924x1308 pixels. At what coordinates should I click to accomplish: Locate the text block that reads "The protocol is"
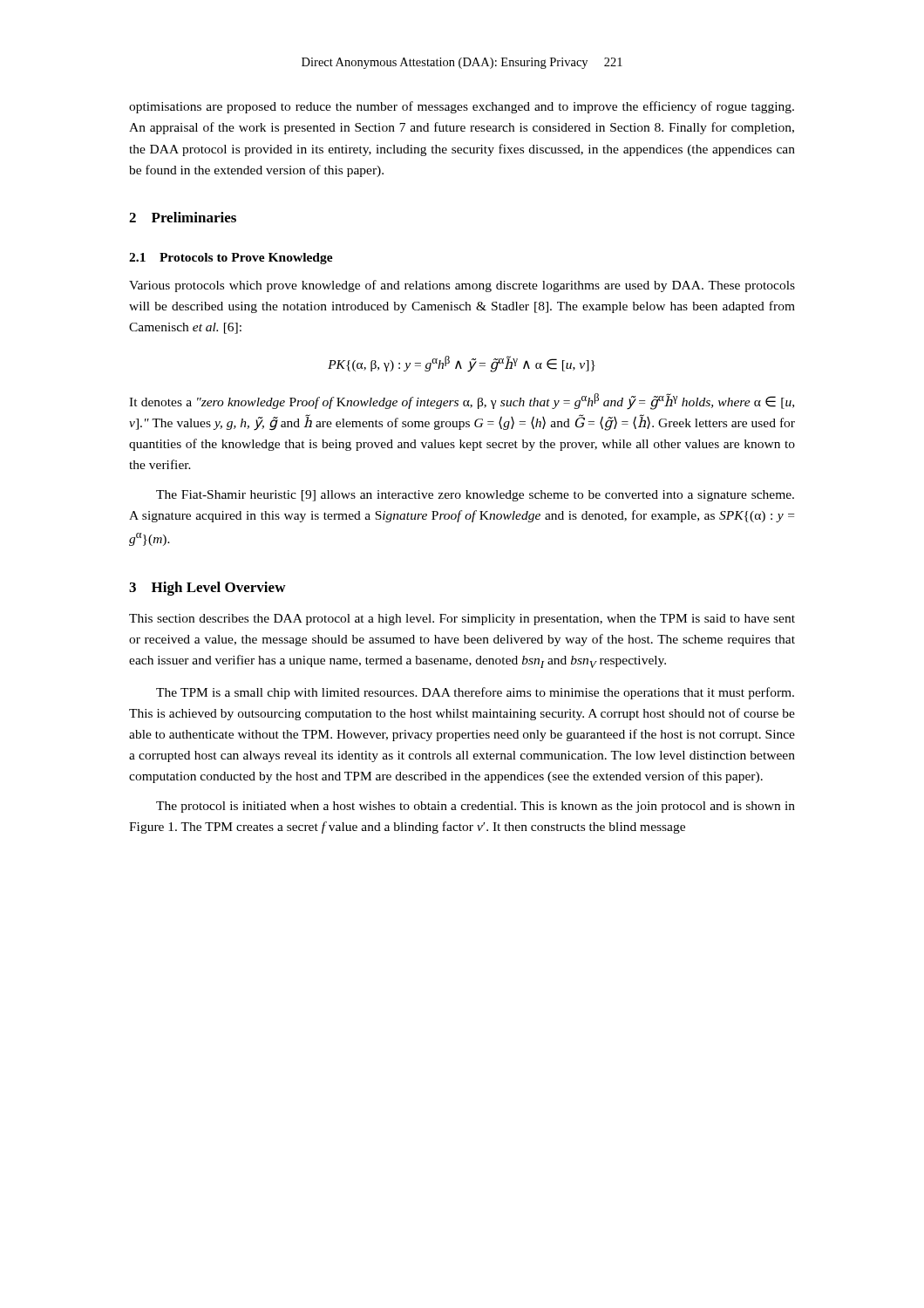point(462,816)
